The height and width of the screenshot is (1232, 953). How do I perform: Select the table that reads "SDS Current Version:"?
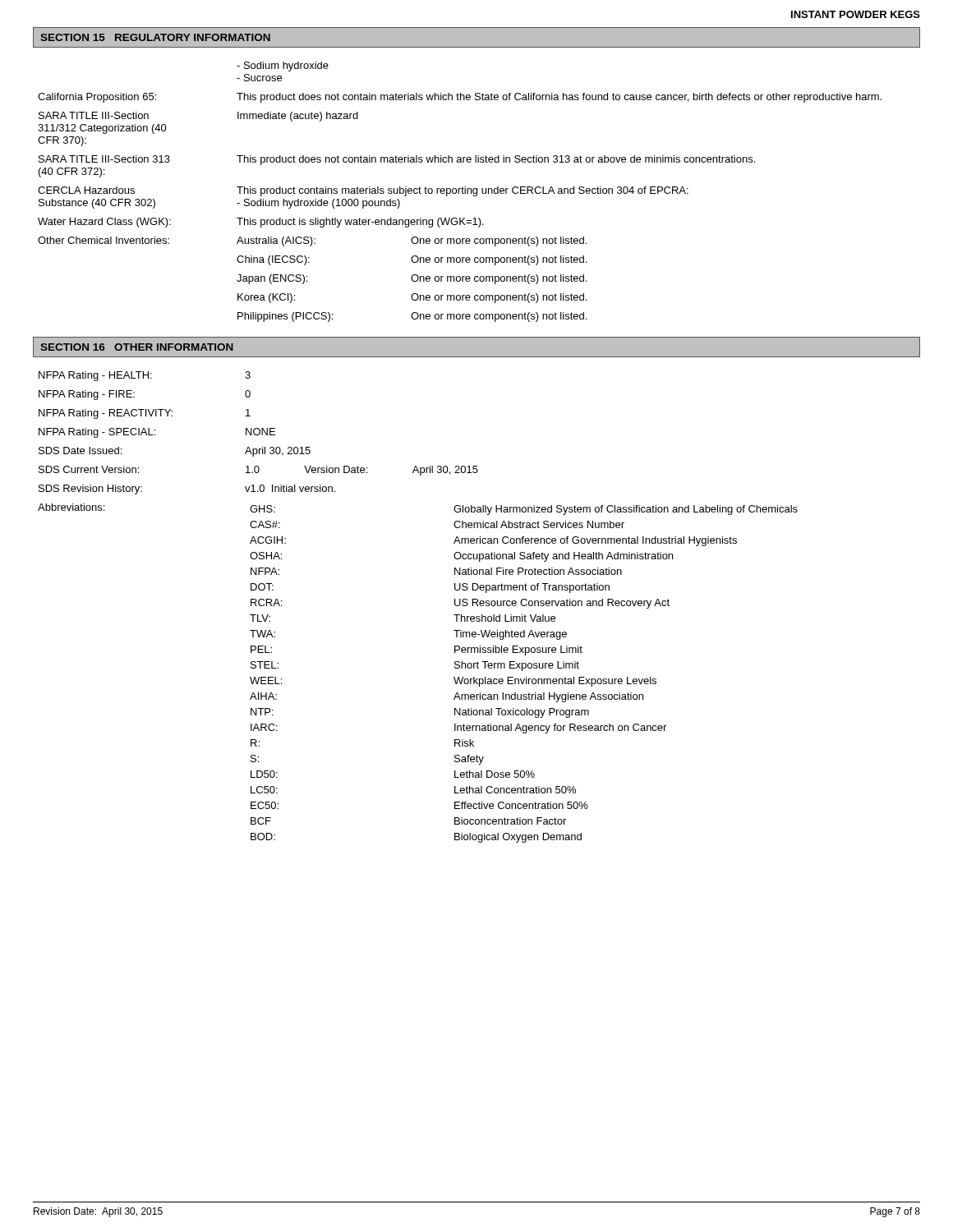coord(476,607)
